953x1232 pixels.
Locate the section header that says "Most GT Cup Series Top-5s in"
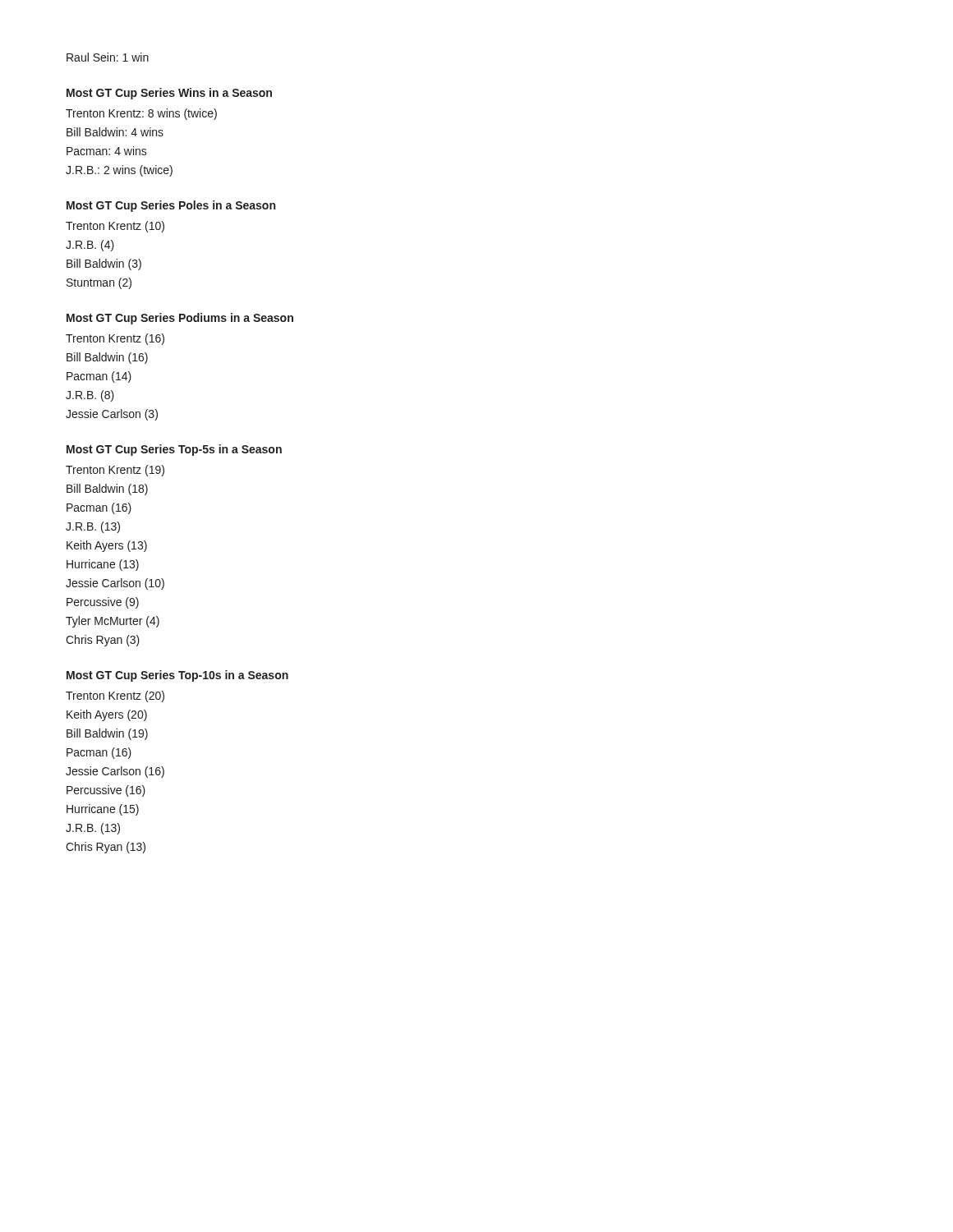(174, 449)
